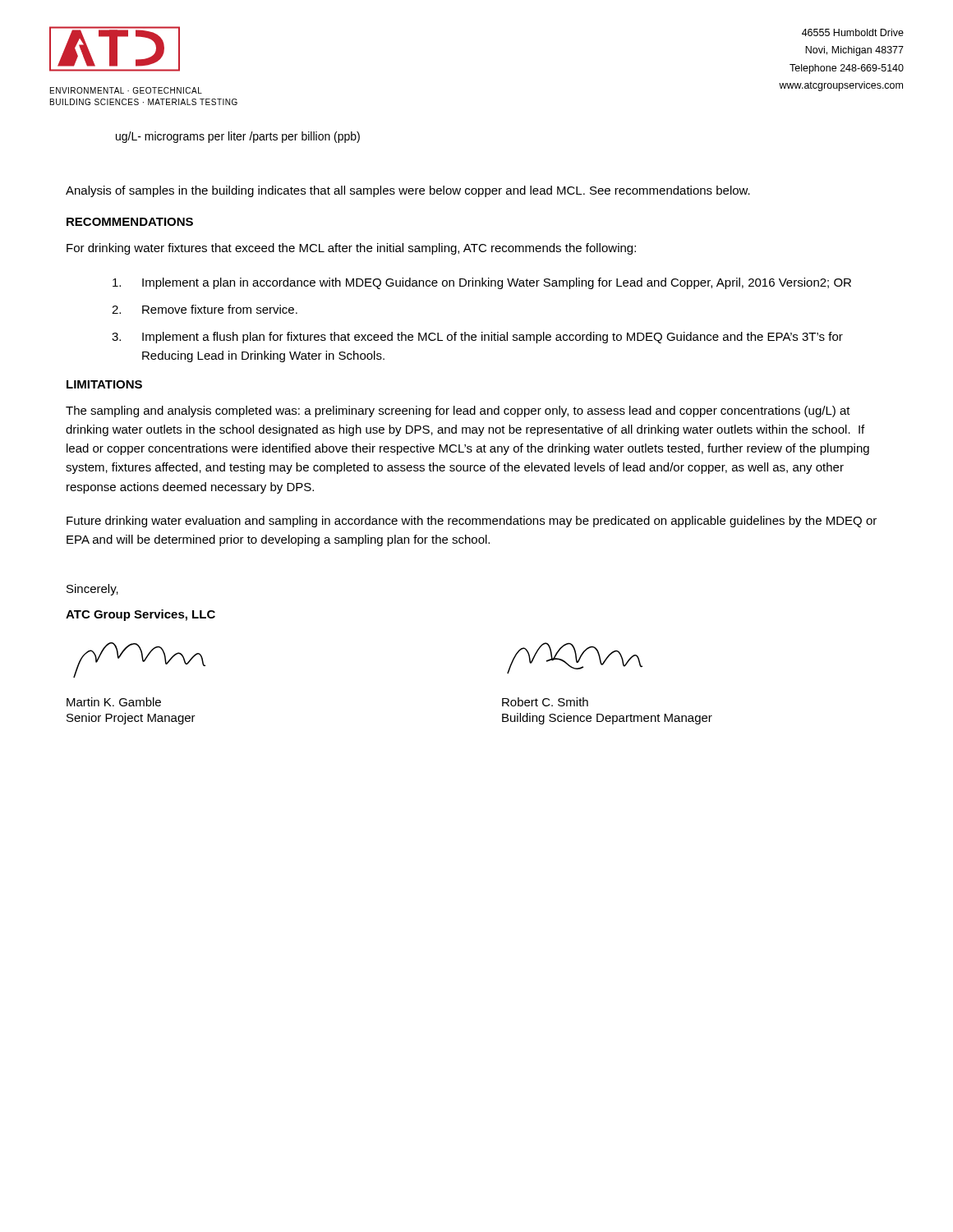Navigate to the element starting "Senior Project Manager"
Viewport: 953px width, 1232px height.
pyautogui.click(x=130, y=718)
